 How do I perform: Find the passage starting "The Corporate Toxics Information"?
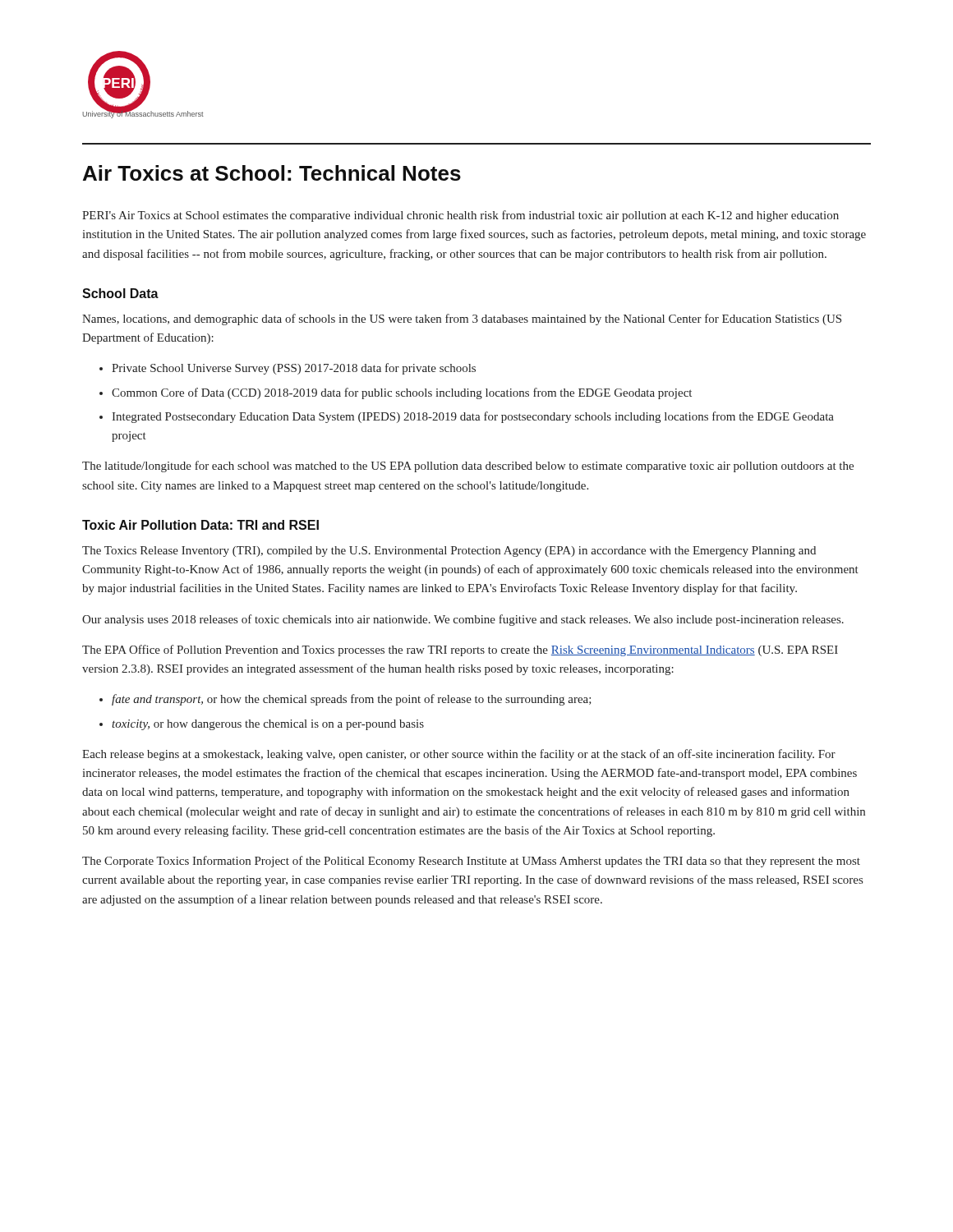click(x=476, y=880)
